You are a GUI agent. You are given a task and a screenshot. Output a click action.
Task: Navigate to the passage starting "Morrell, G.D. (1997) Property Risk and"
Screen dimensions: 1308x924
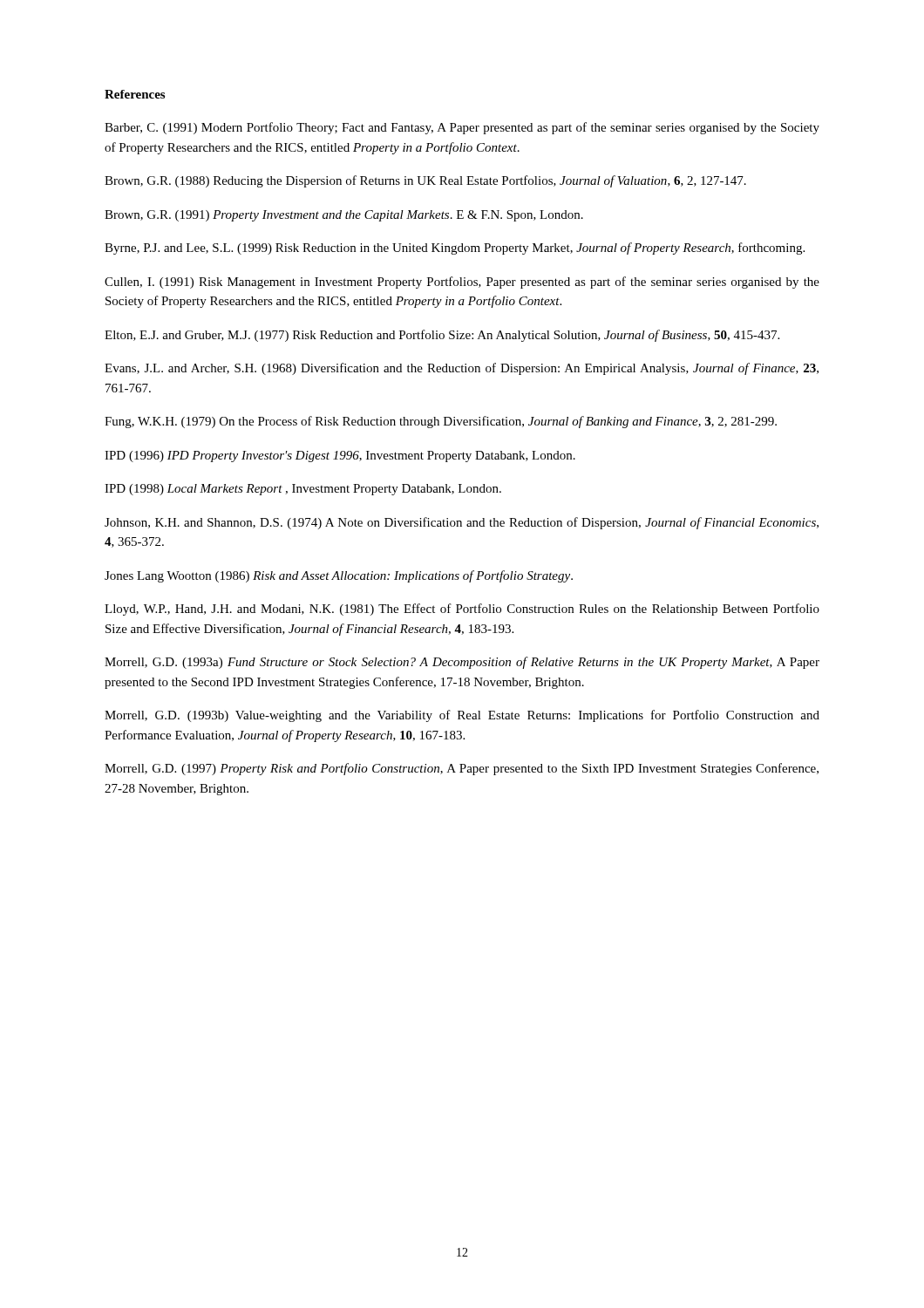click(462, 778)
